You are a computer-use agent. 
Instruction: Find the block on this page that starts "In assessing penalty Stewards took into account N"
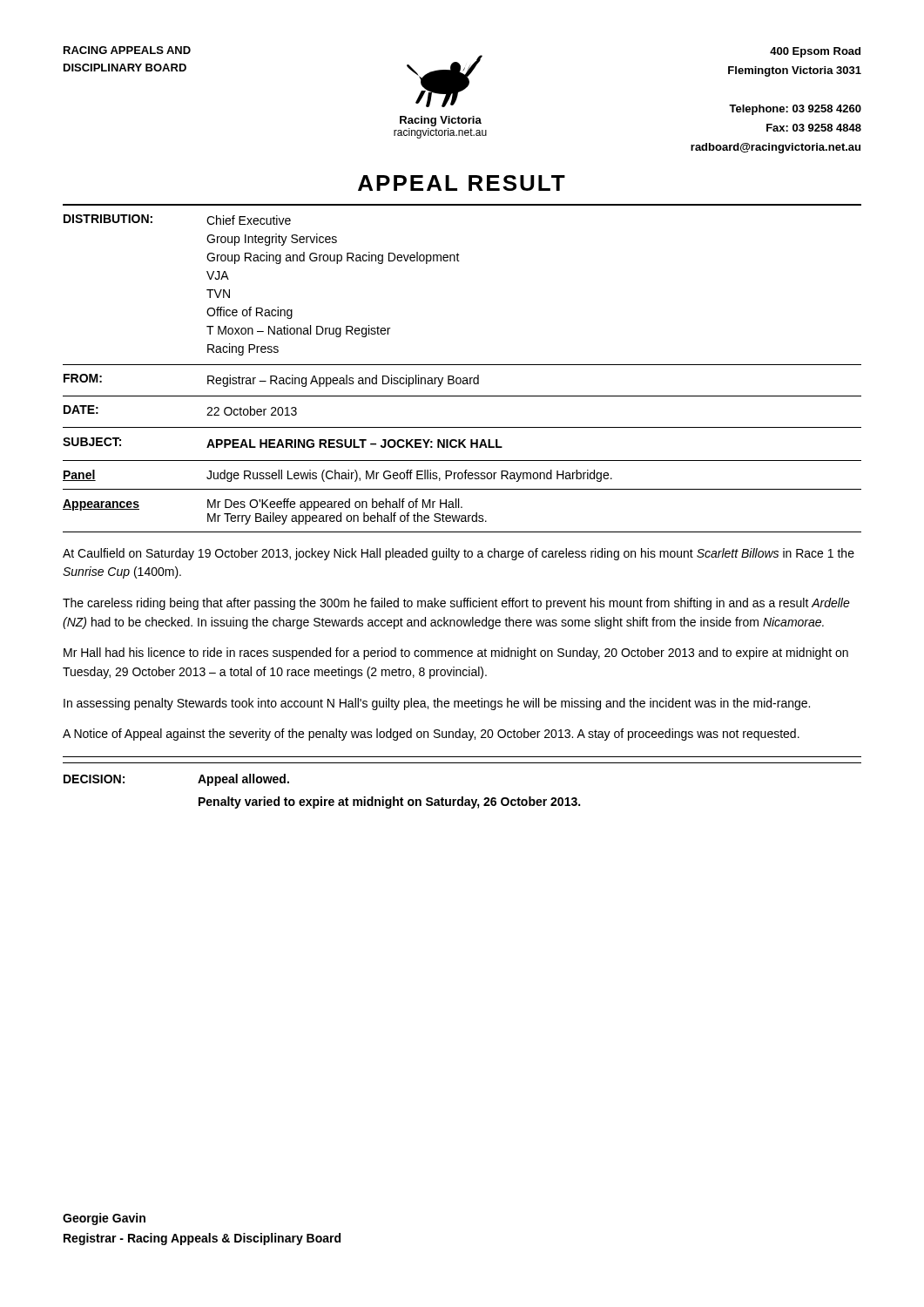tap(437, 703)
